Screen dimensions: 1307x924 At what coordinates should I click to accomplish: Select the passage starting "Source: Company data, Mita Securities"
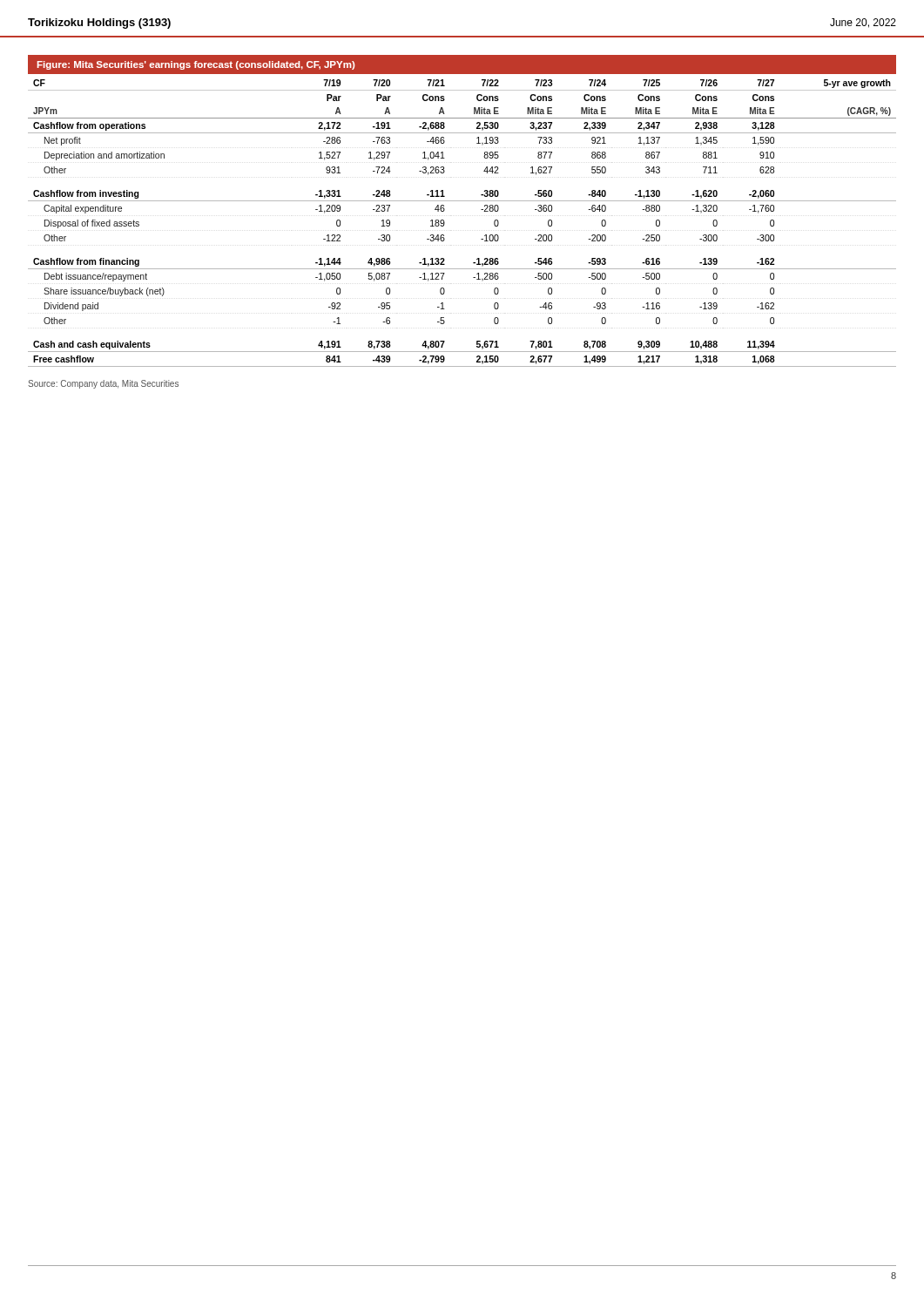click(x=103, y=384)
